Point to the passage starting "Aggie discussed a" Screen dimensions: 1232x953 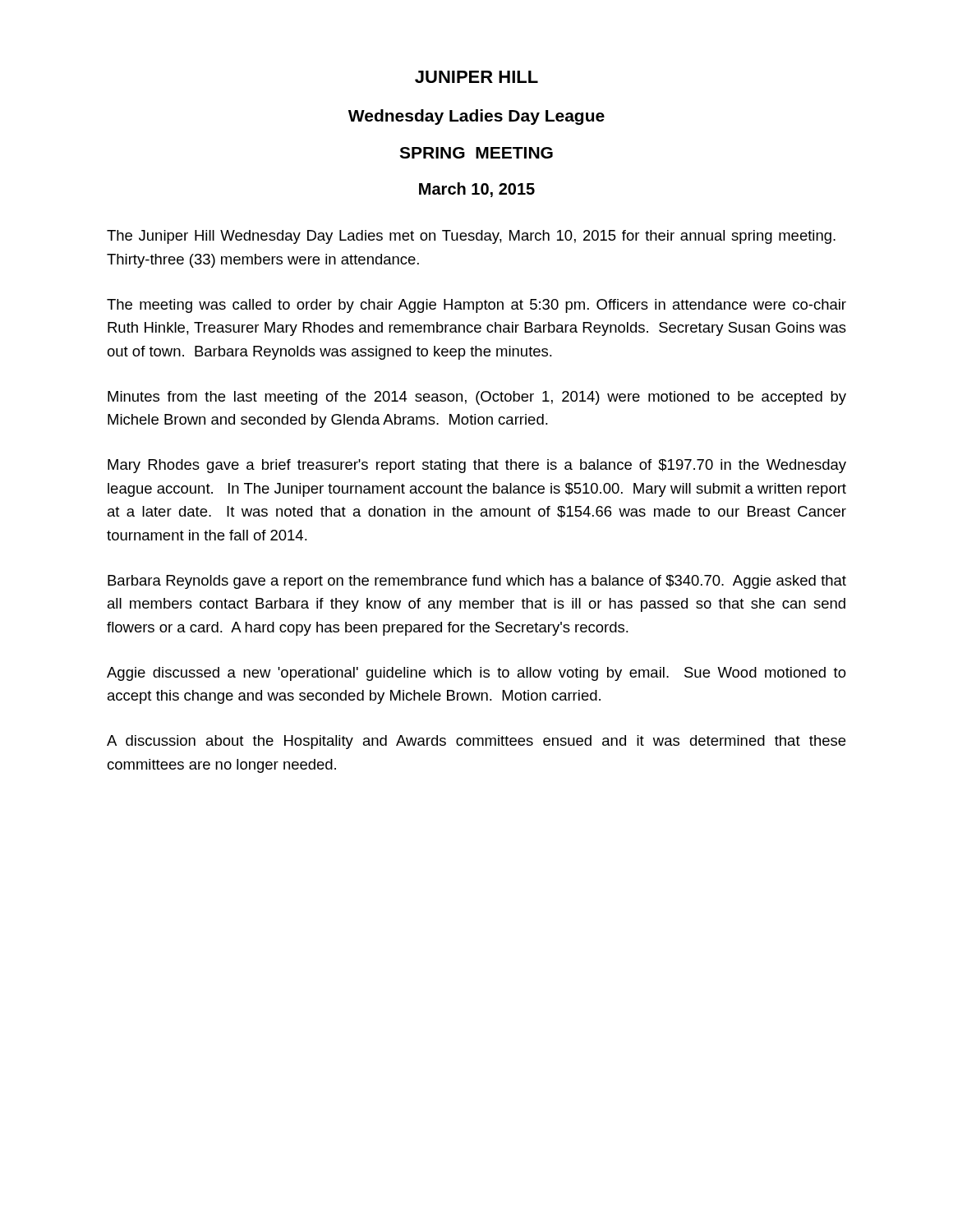pyautogui.click(x=476, y=684)
